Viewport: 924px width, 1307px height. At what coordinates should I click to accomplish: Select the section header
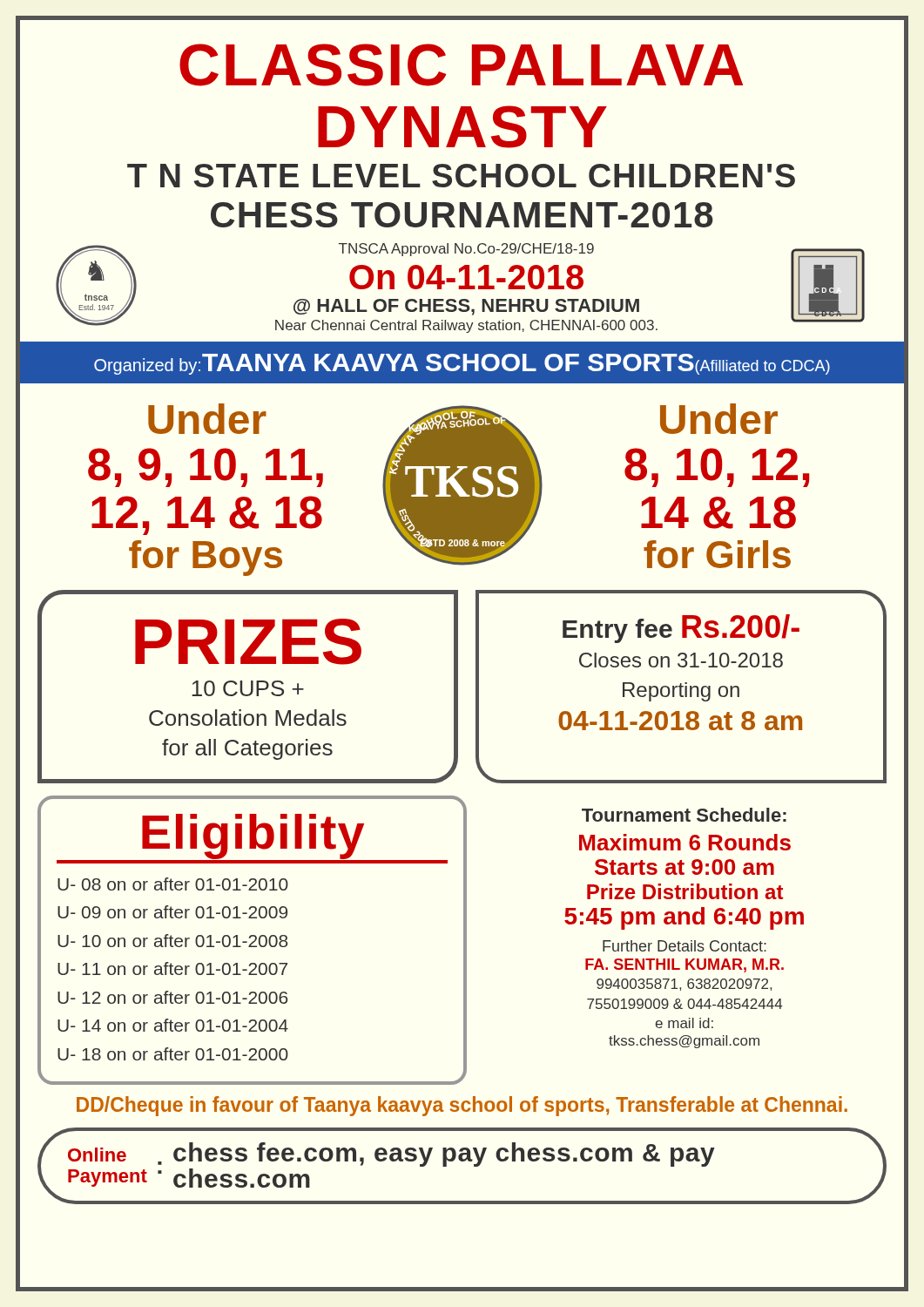tap(252, 936)
